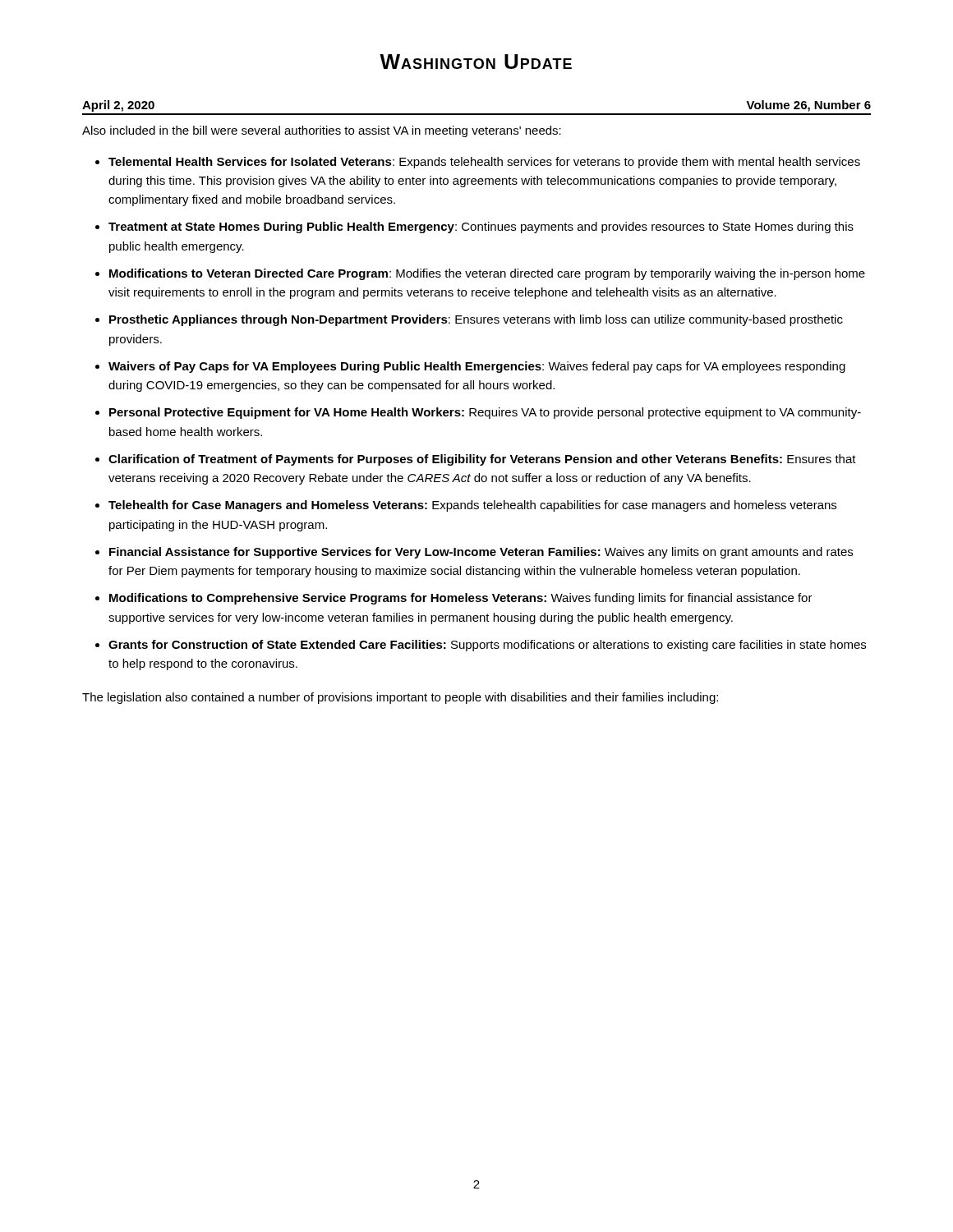Locate the block starting "The legislation also contained a number of provisions"
The image size is (953, 1232).
click(x=401, y=697)
